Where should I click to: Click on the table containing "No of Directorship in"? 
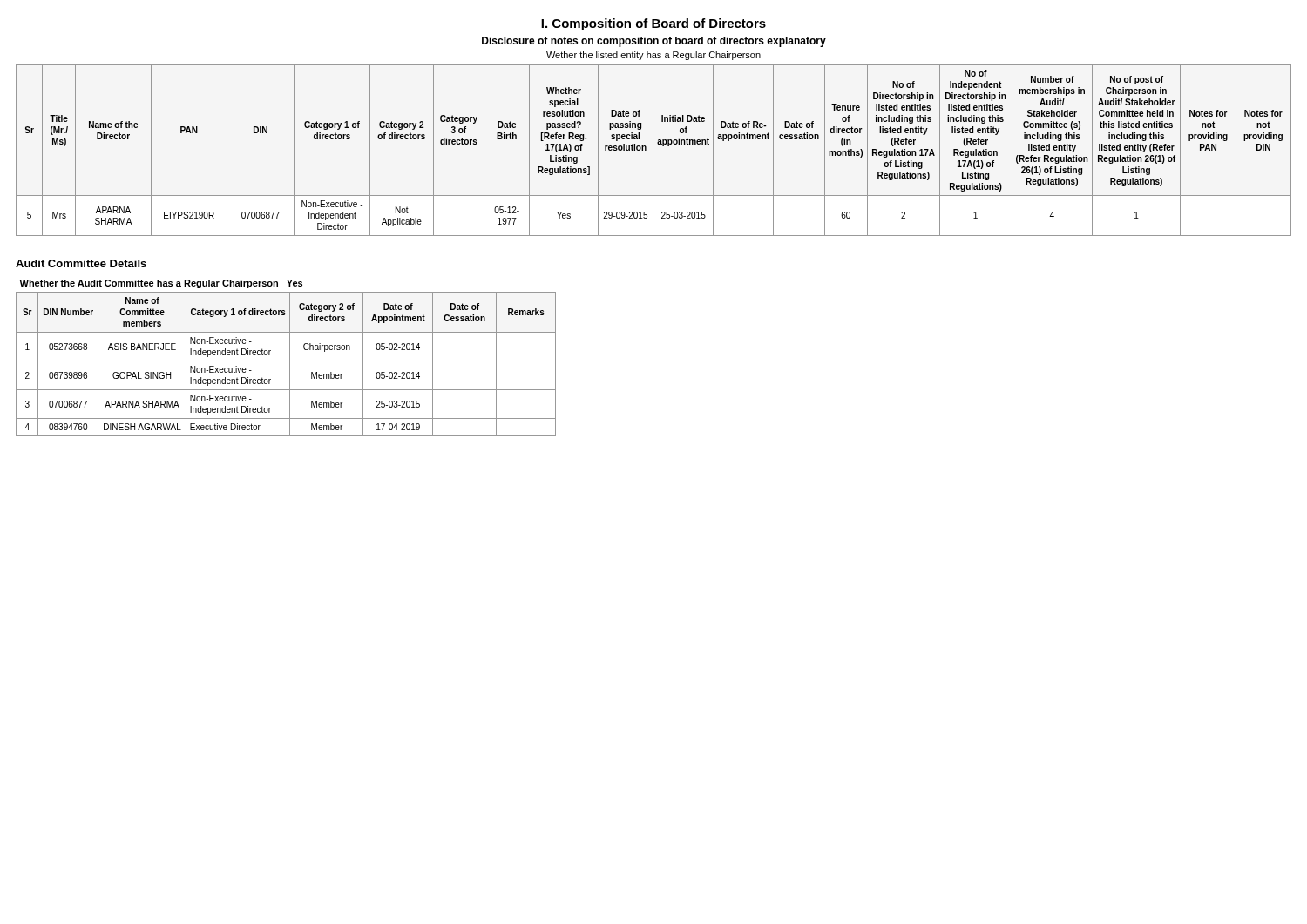tap(654, 150)
